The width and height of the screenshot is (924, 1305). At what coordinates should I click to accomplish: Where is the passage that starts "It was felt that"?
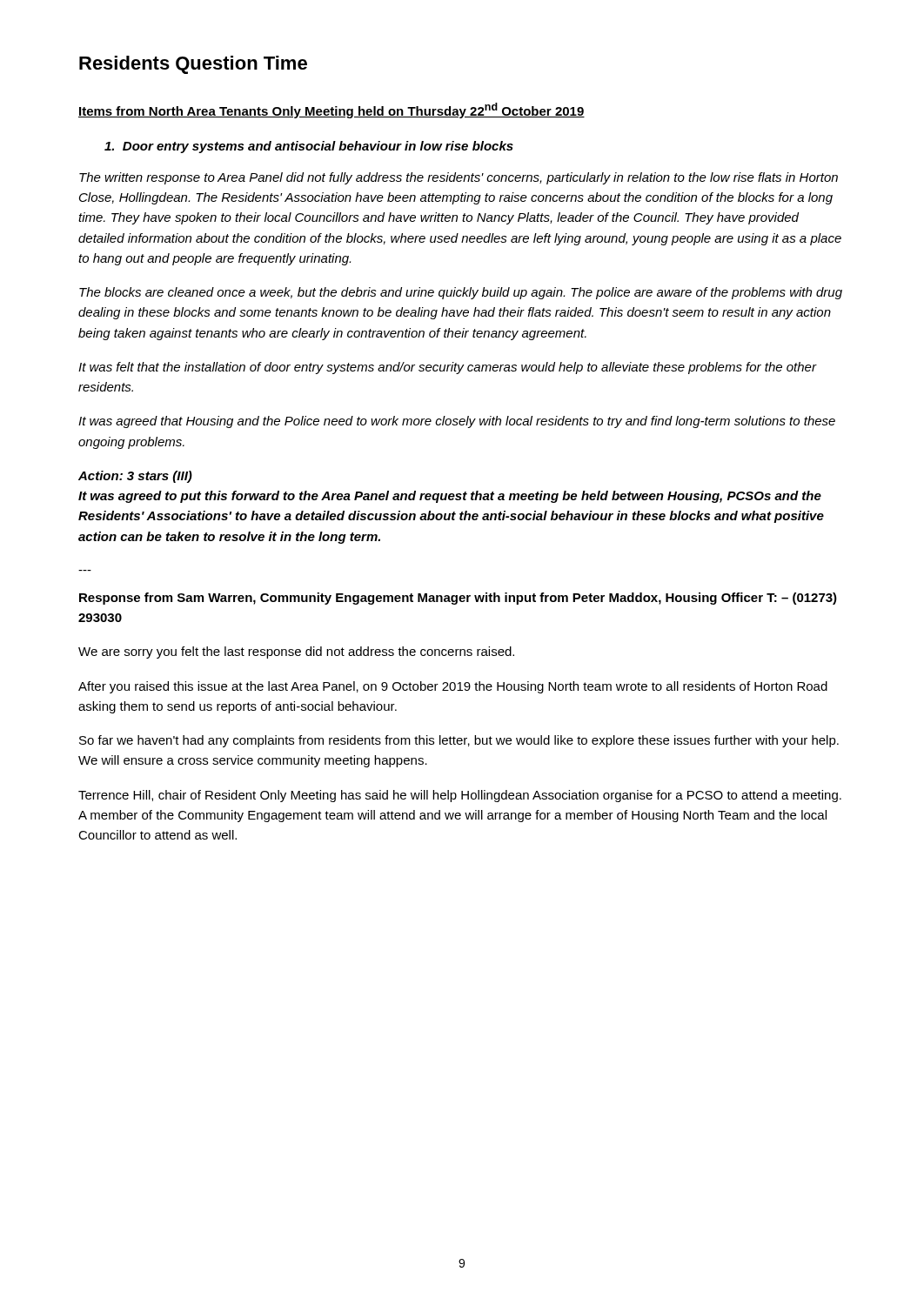pyautogui.click(x=447, y=377)
